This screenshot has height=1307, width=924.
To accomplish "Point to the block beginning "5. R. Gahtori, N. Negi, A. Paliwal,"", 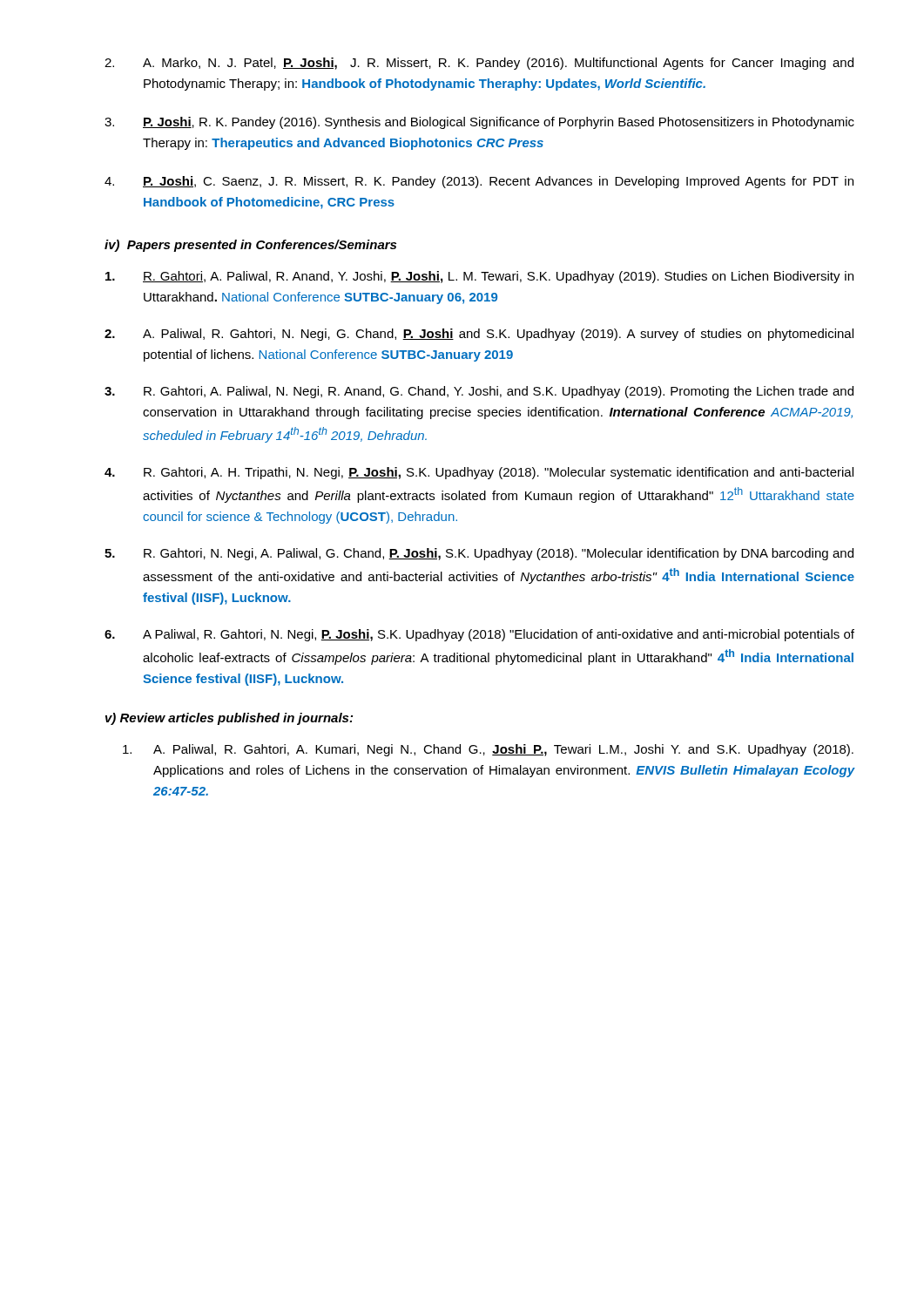I will pos(479,575).
